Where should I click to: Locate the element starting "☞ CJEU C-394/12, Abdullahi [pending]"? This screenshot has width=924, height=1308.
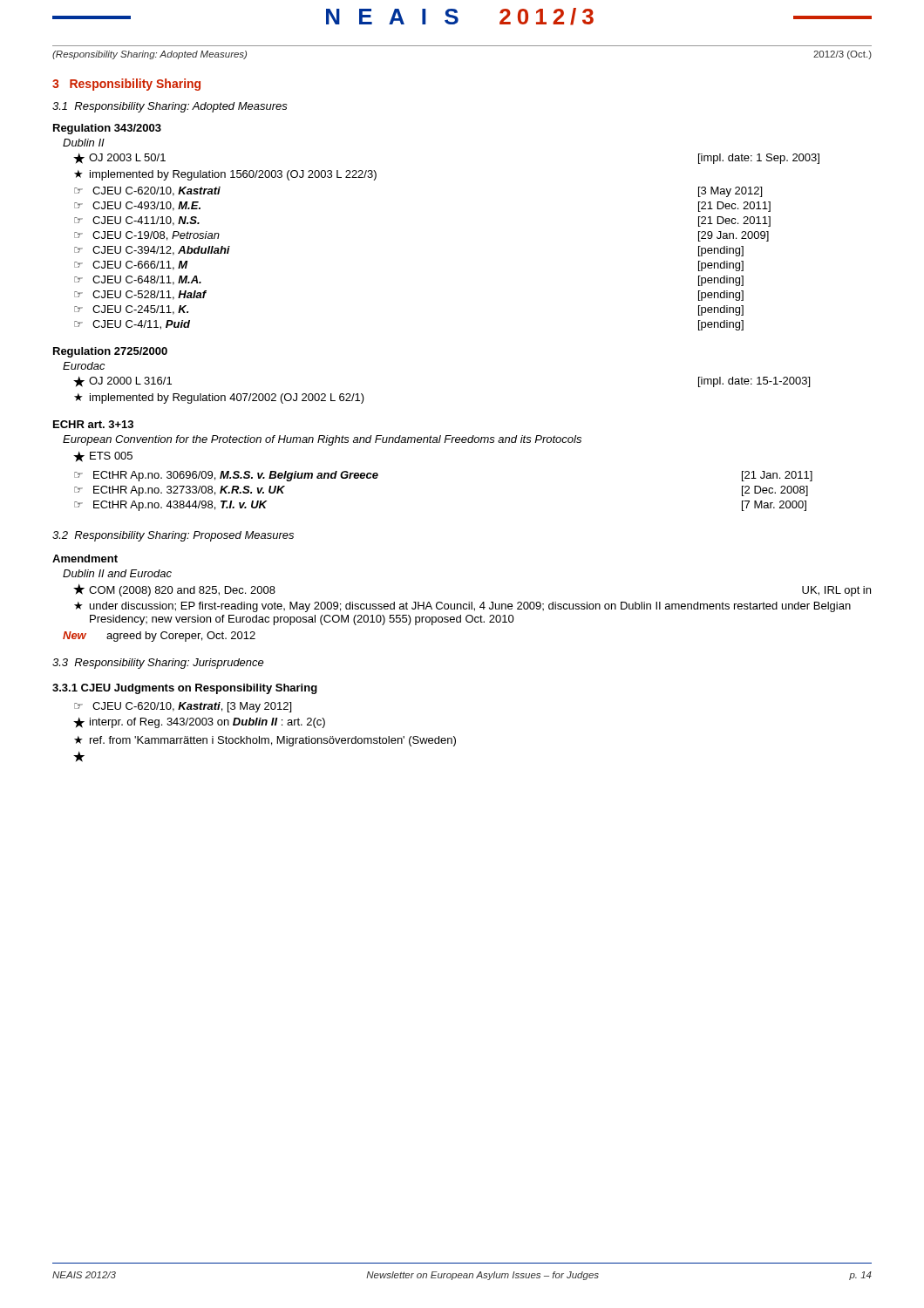tap(157, 251)
